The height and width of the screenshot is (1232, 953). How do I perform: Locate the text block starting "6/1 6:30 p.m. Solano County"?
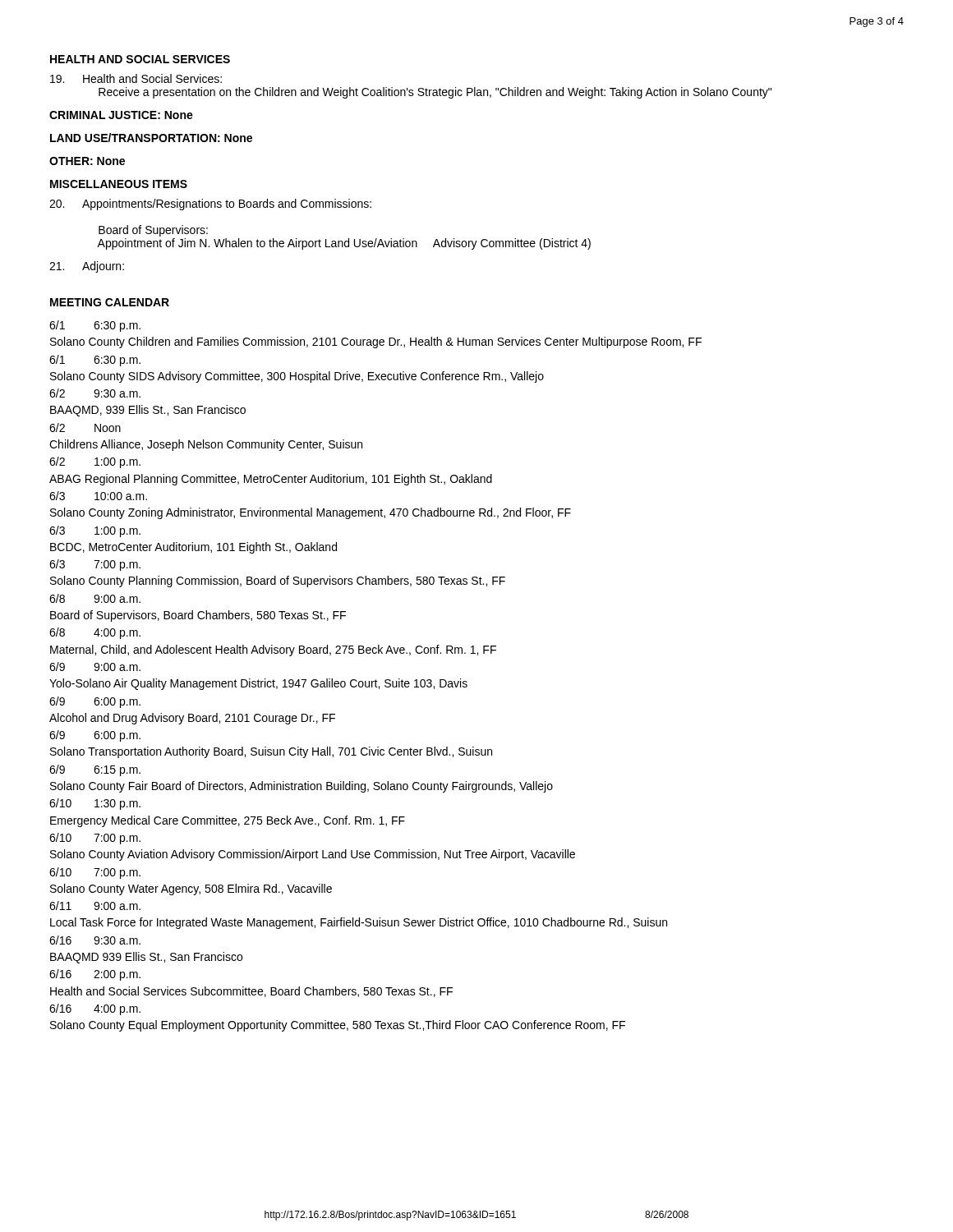(476, 675)
